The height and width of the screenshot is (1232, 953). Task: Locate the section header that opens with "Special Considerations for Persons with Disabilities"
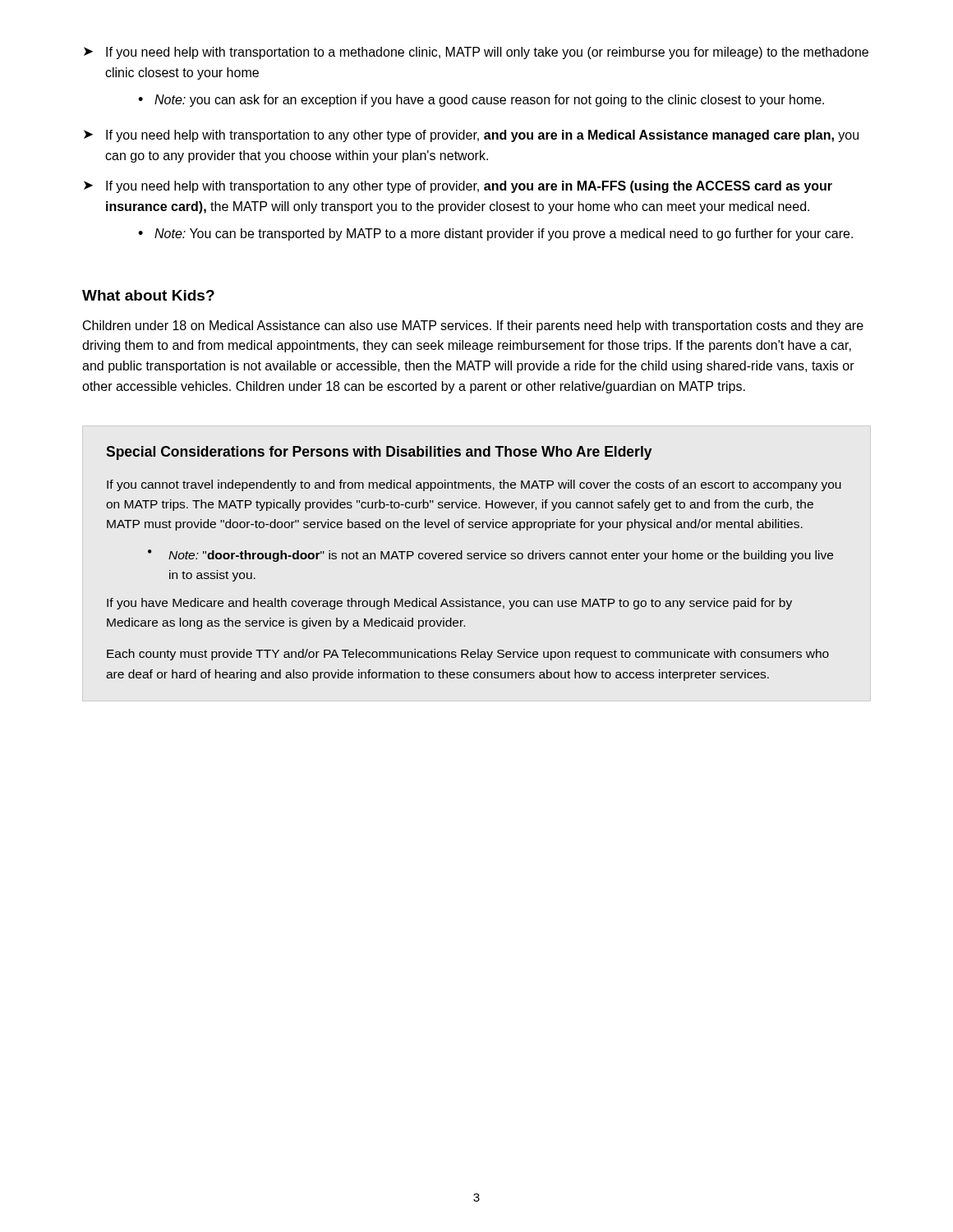(379, 452)
